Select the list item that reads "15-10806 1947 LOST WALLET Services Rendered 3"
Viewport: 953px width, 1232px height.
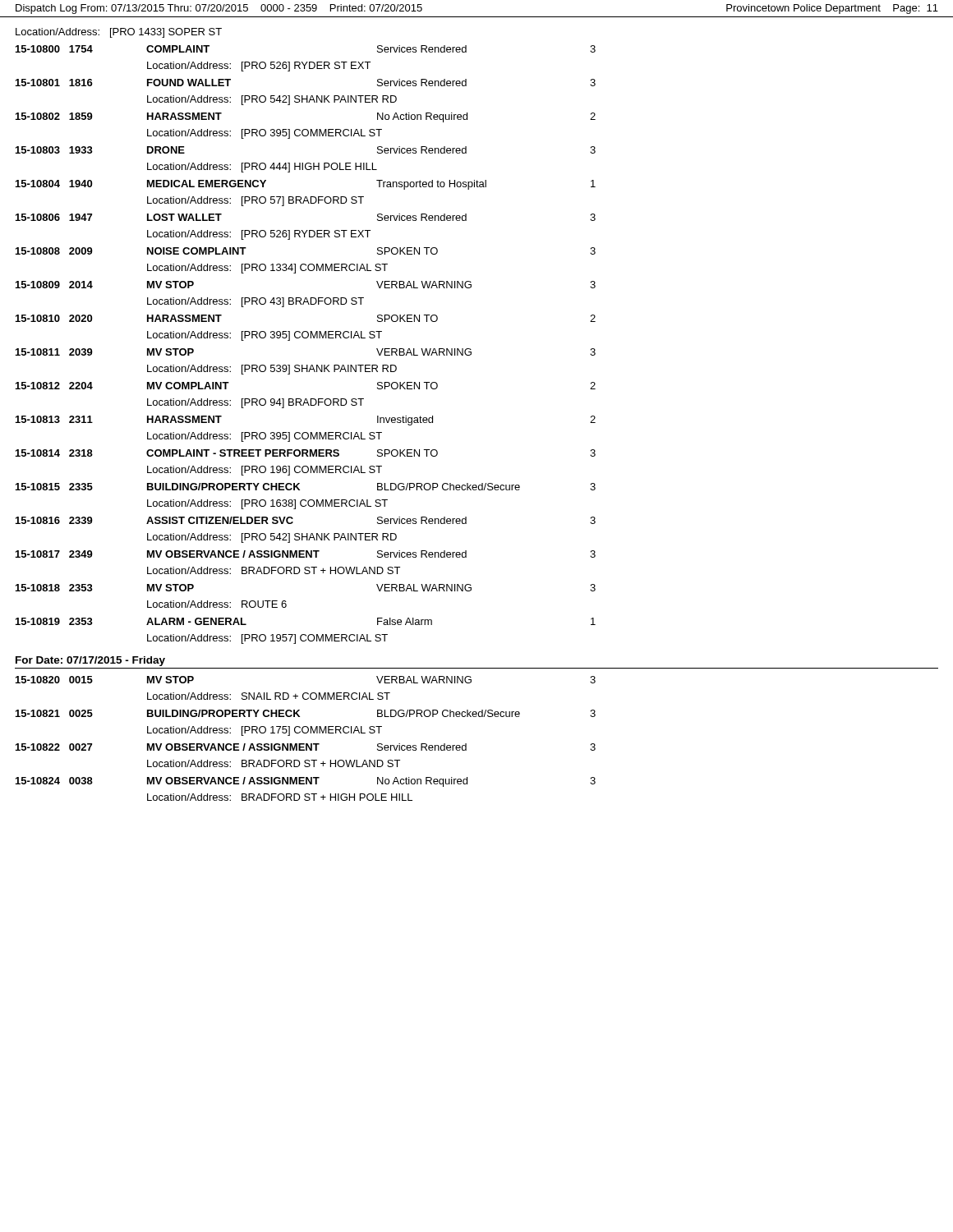476,225
